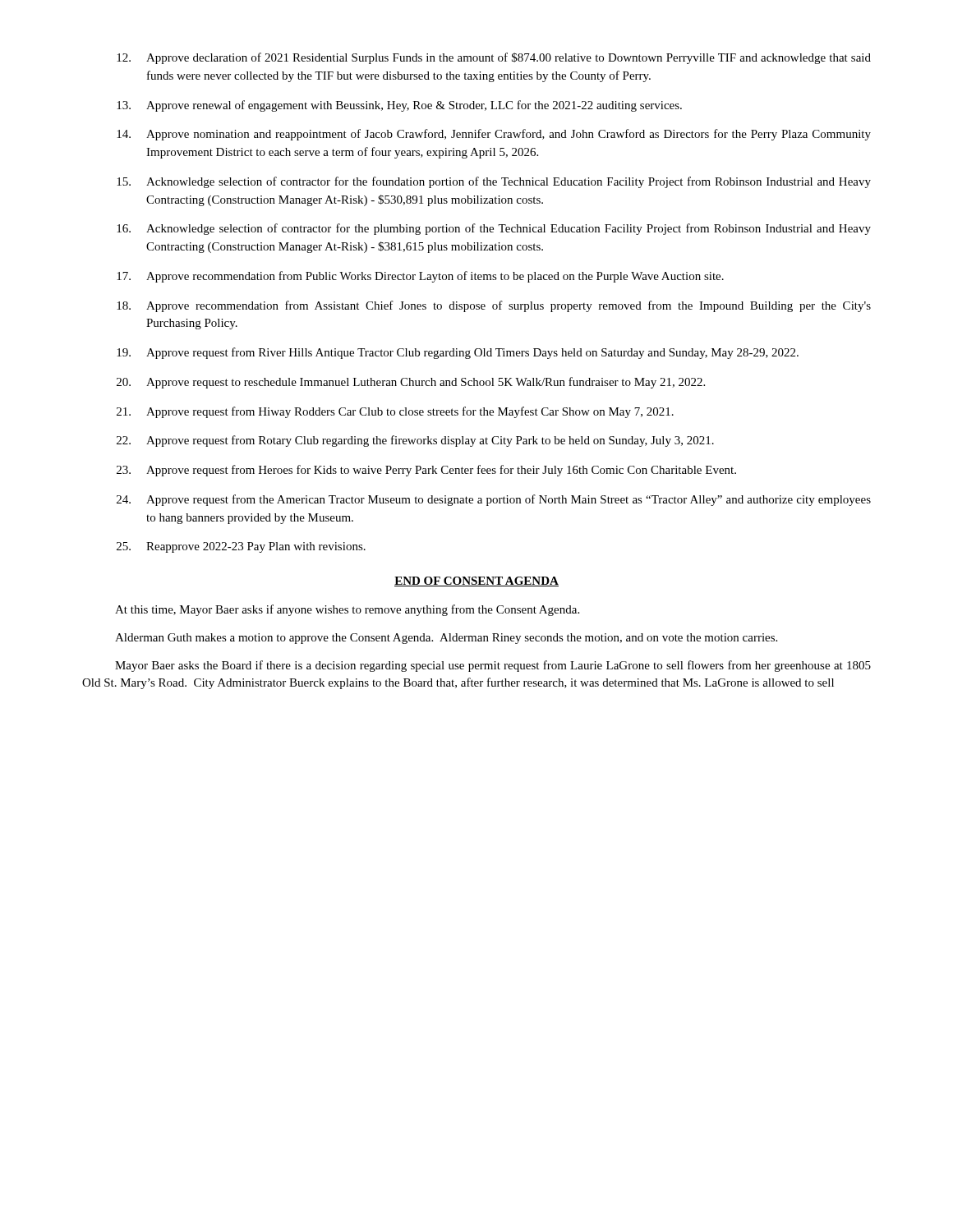Locate the list item that reads "12. Approve declaration of"
Viewport: 953px width, 1232px height.
click(x=476, y=67)
